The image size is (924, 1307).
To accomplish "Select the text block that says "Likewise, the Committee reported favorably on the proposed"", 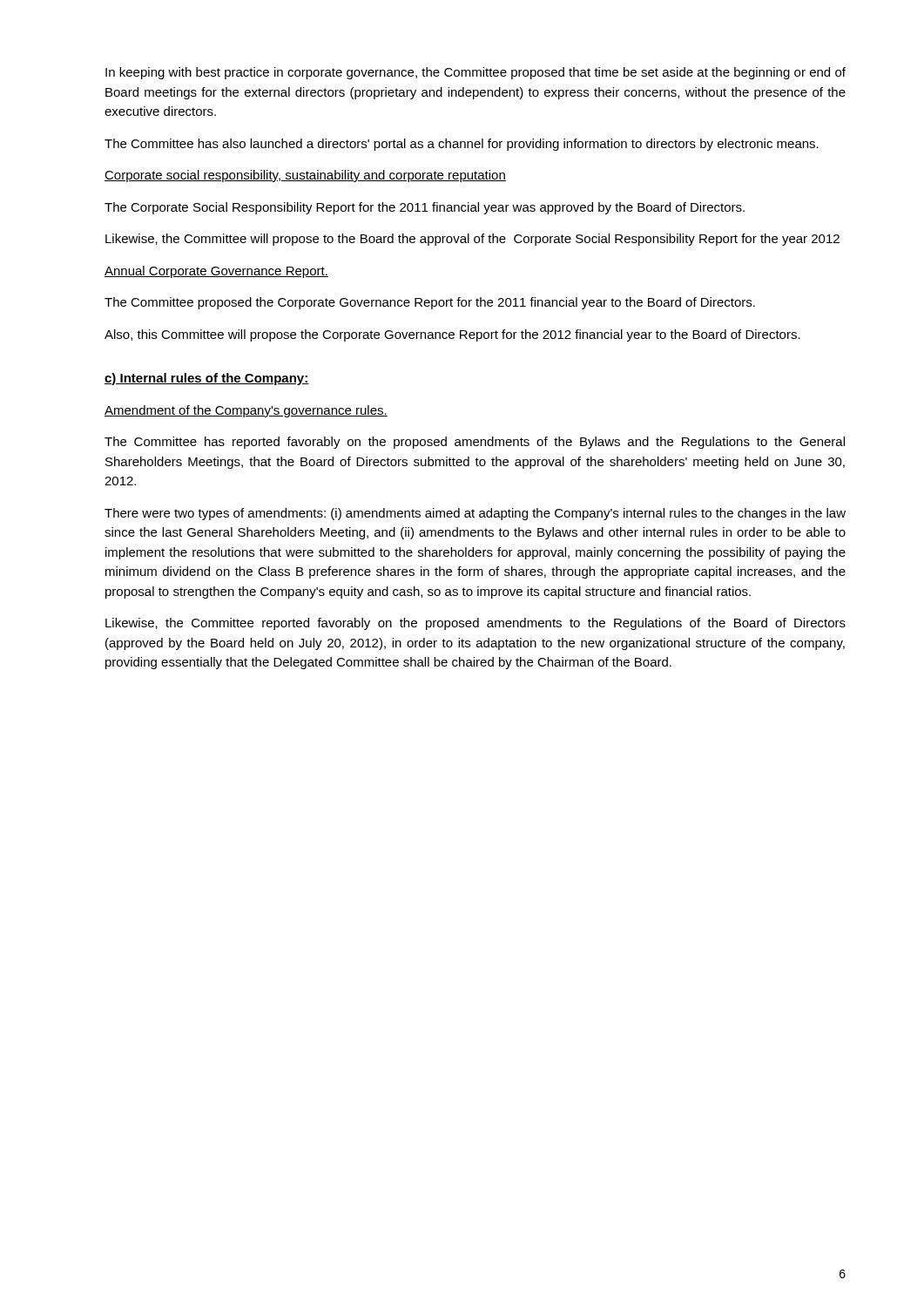I will click(x=475, y=643).
